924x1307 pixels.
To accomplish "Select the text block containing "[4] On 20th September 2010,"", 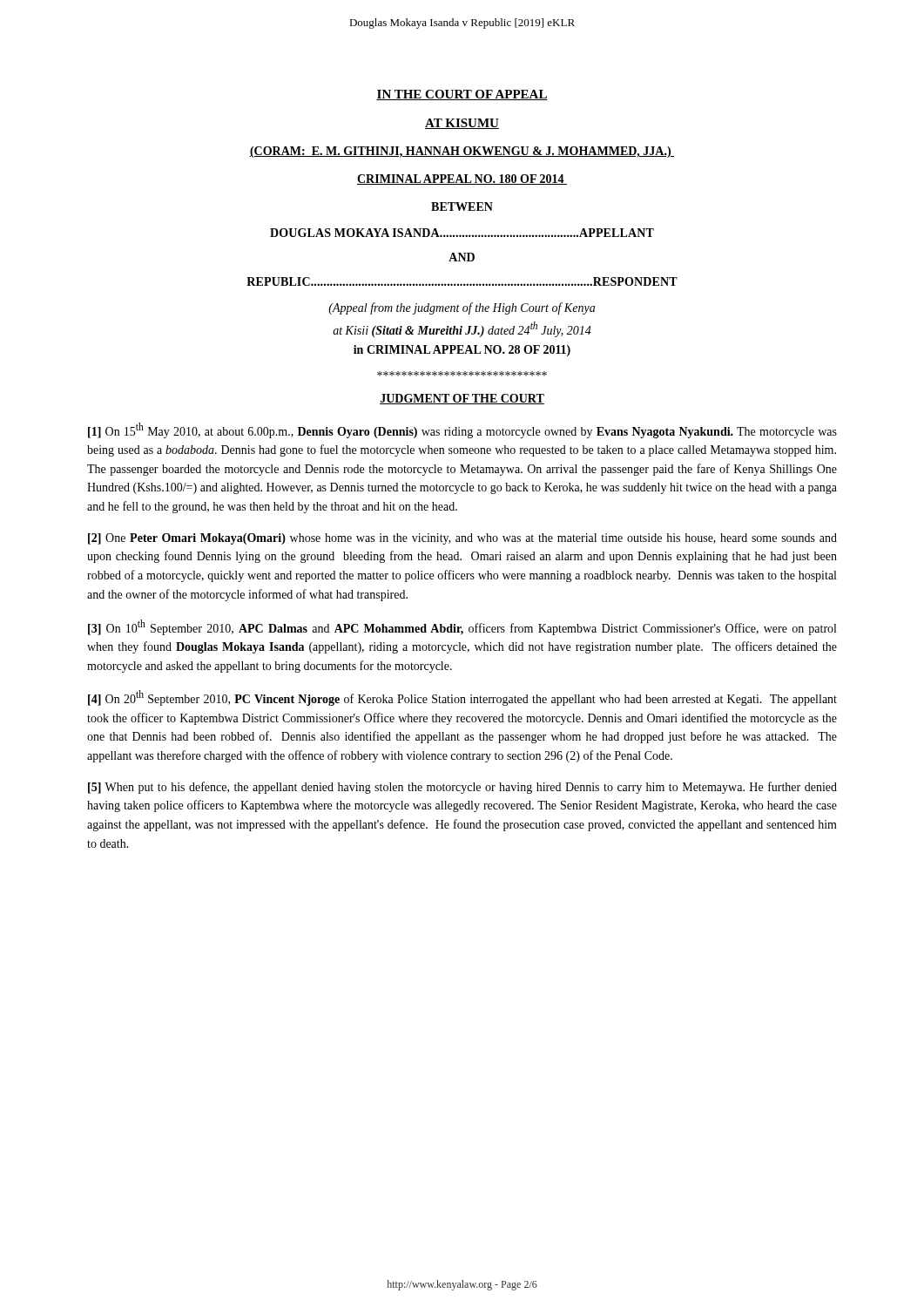I will [x=462, y=726].
